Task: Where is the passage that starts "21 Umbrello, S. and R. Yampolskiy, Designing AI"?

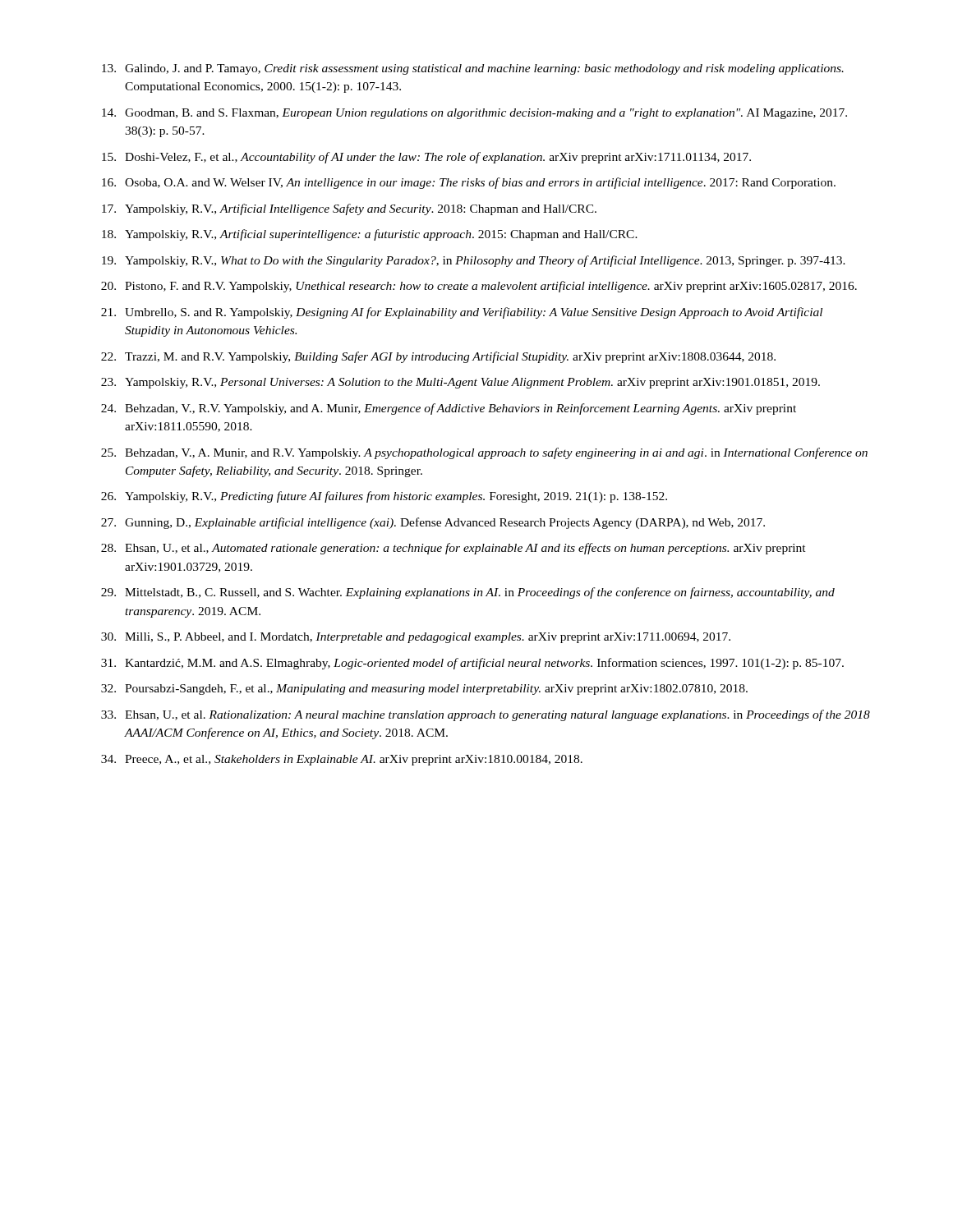Action: coord(476,321)
